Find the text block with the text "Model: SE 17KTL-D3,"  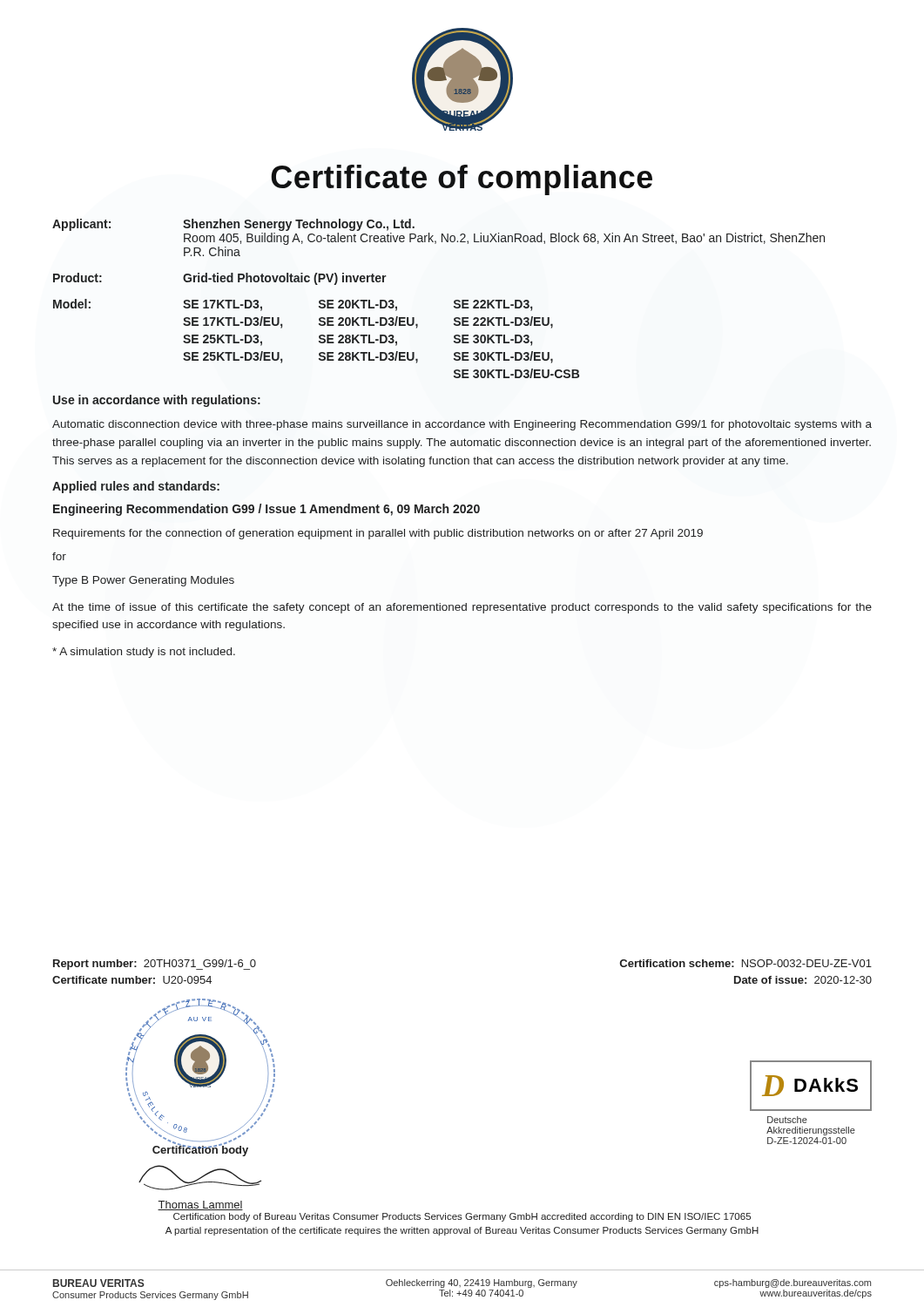[462, 339]
